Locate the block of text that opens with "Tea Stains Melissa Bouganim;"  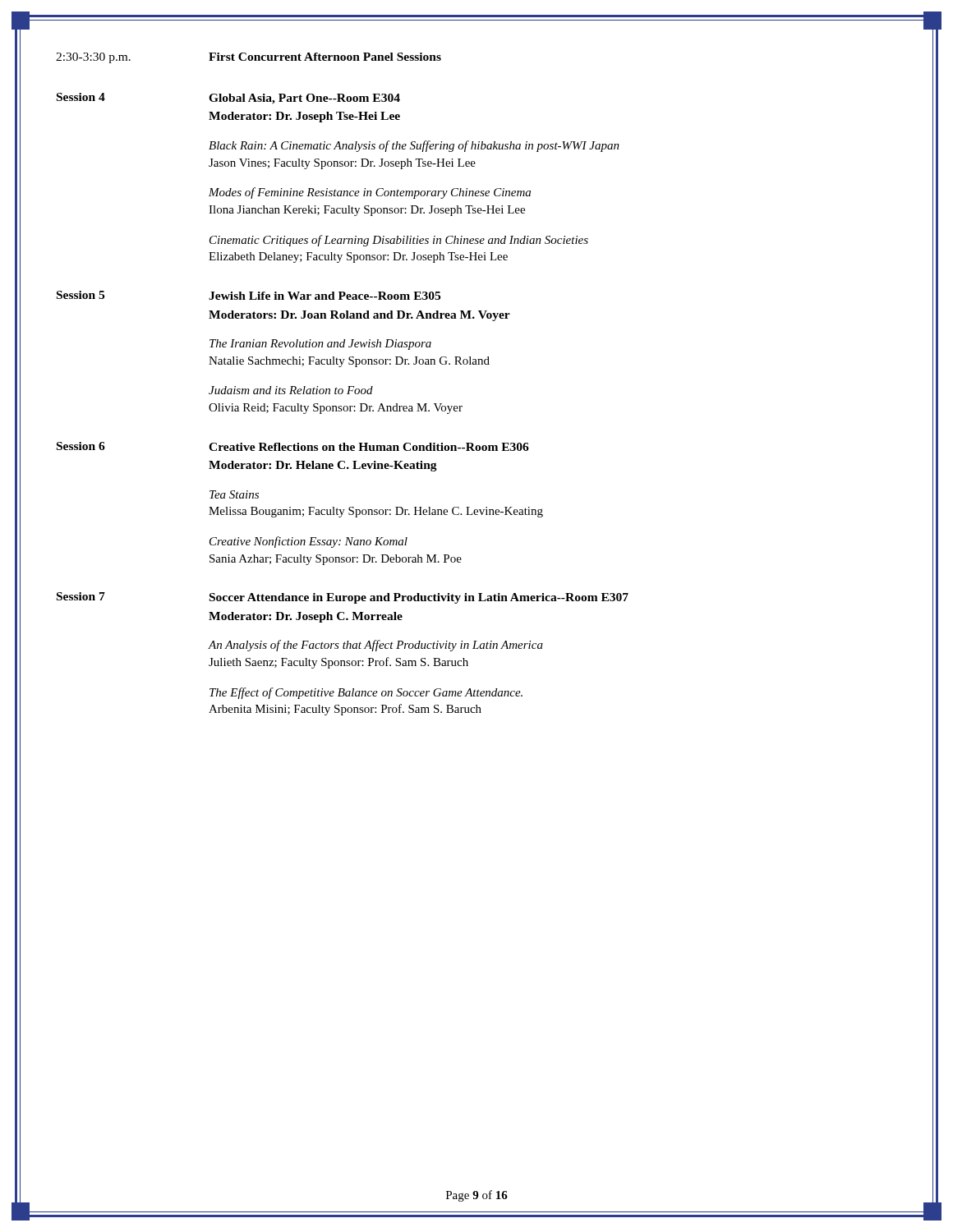[x=234, y=494]
